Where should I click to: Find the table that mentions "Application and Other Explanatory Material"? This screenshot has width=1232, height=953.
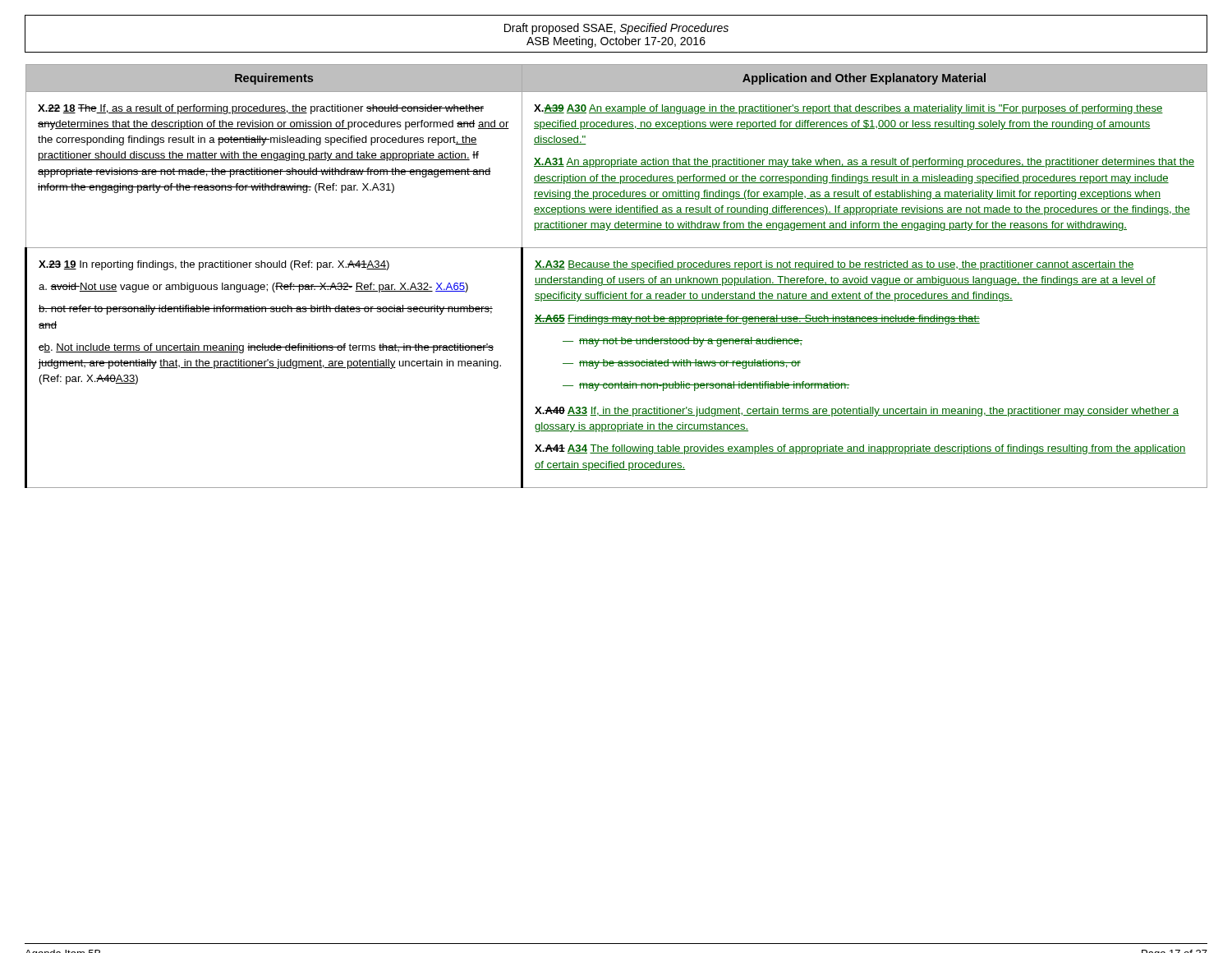(x=616, y=276)
